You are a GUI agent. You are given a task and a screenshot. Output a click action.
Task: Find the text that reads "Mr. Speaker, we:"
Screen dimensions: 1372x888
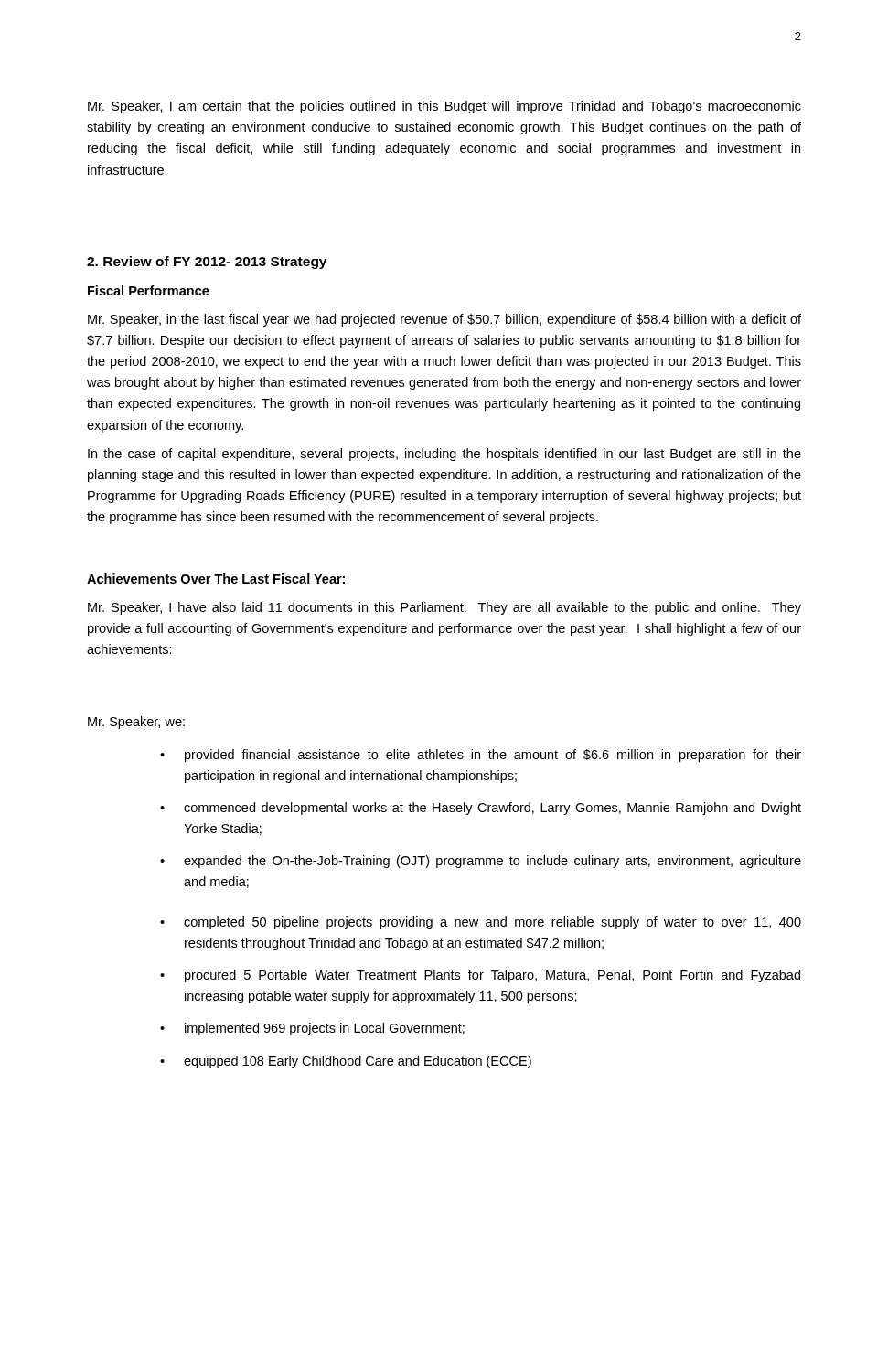point(136,722)
